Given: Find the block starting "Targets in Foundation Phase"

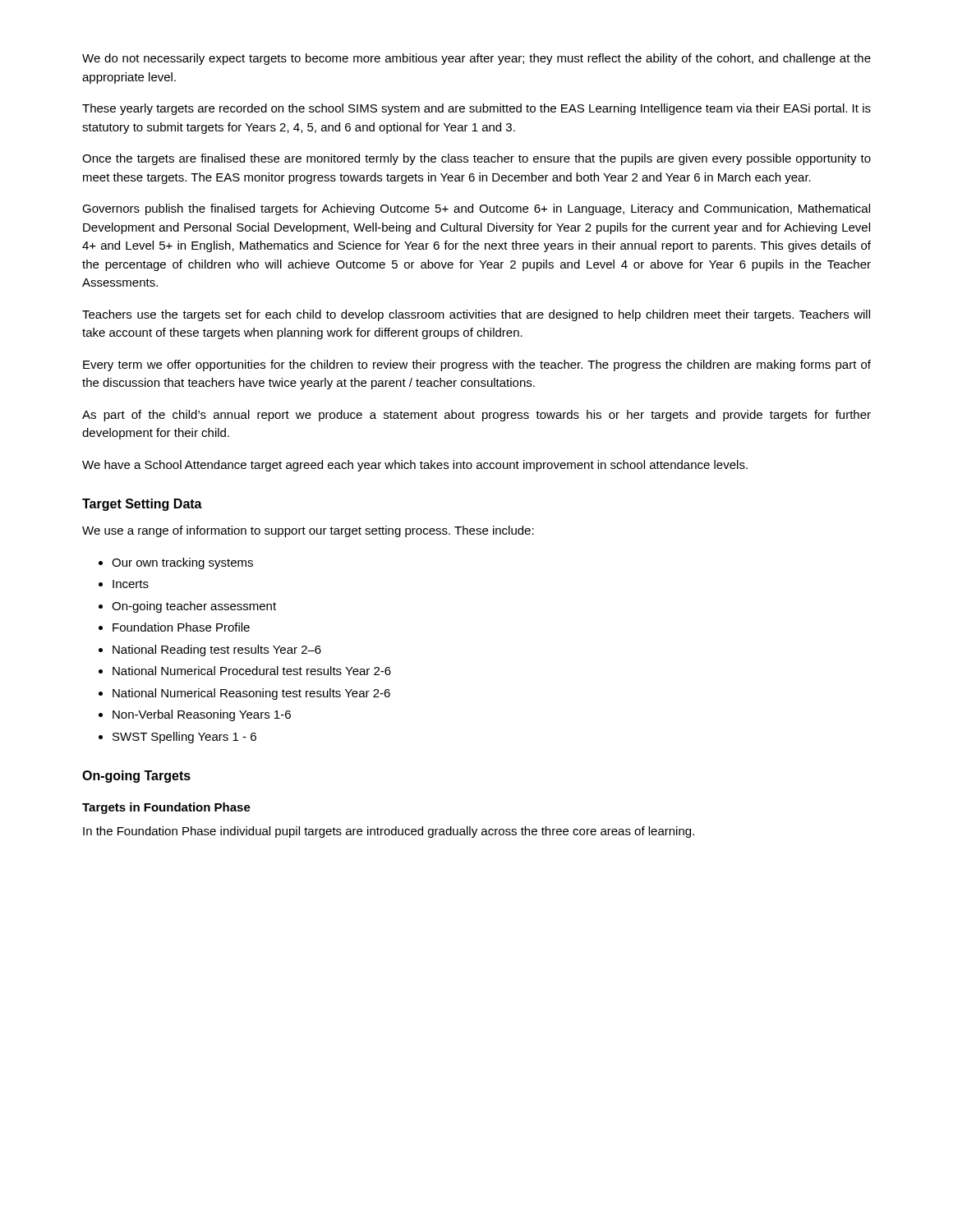Looking at the screenshot, I should point(166,807).
